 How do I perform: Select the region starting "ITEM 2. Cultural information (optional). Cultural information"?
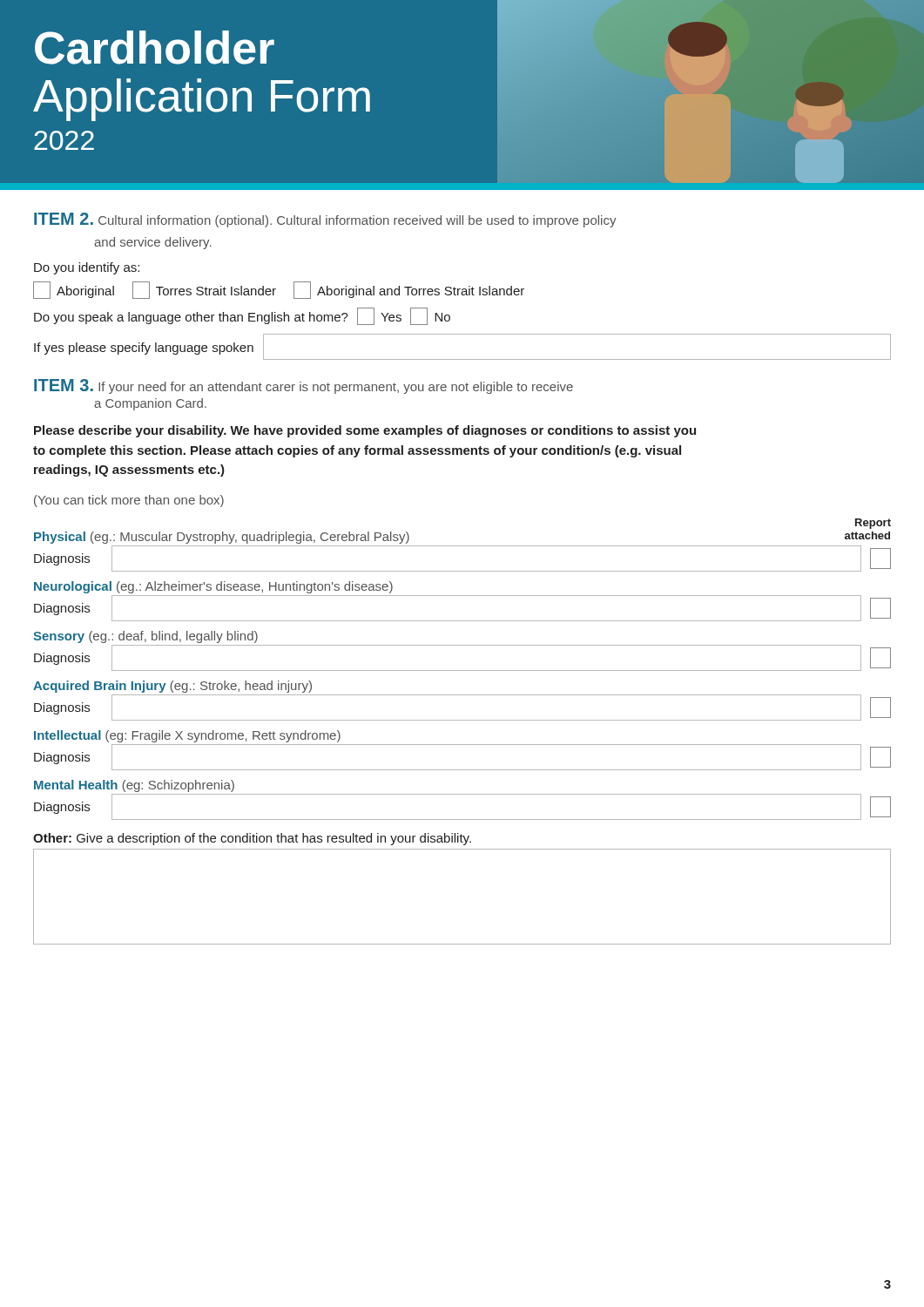[325, 219]
